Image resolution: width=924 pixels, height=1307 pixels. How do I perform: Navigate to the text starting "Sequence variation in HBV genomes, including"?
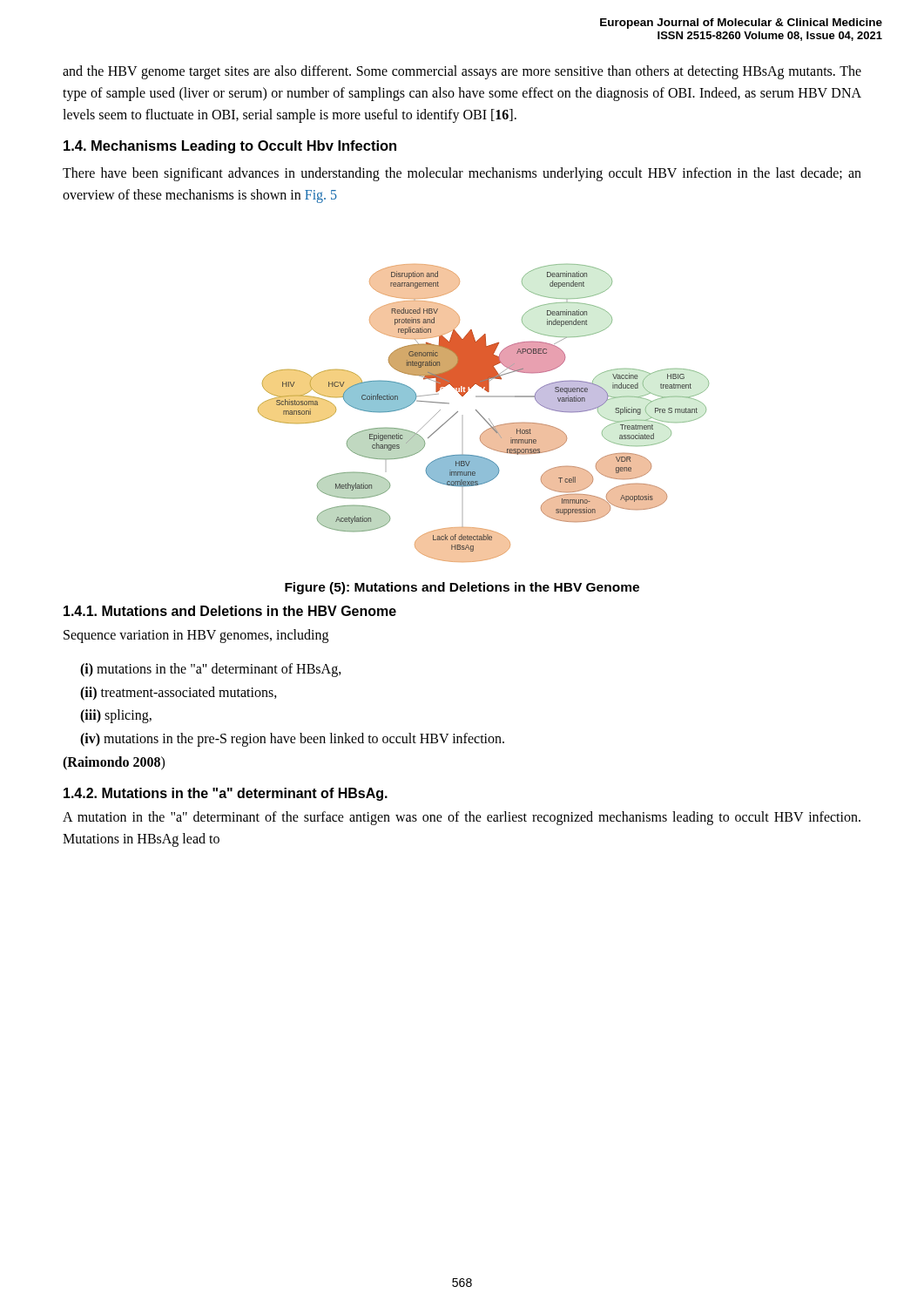[x=196, y=635]
